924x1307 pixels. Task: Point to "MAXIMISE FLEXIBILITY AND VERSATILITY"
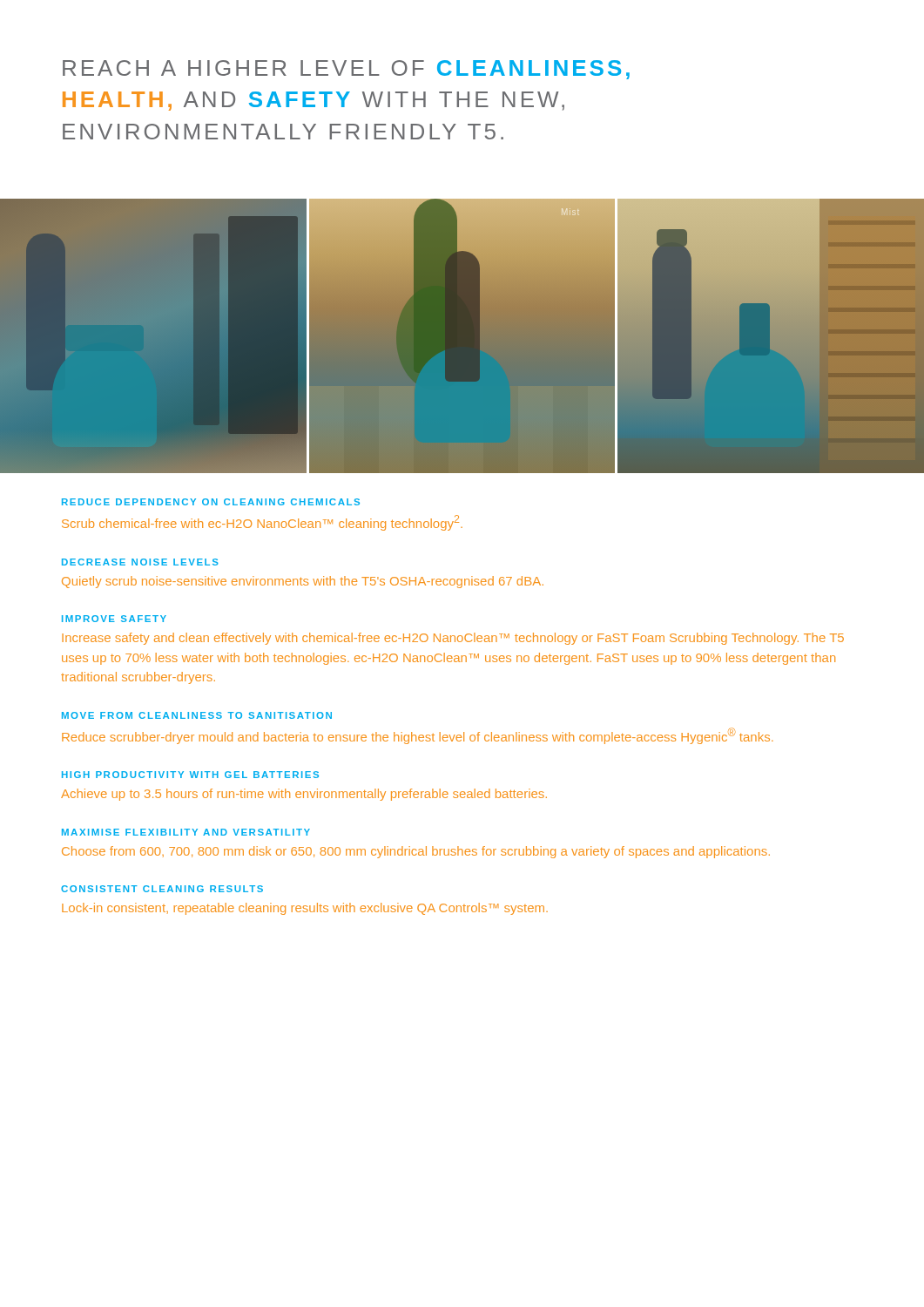tap(186, 832)
